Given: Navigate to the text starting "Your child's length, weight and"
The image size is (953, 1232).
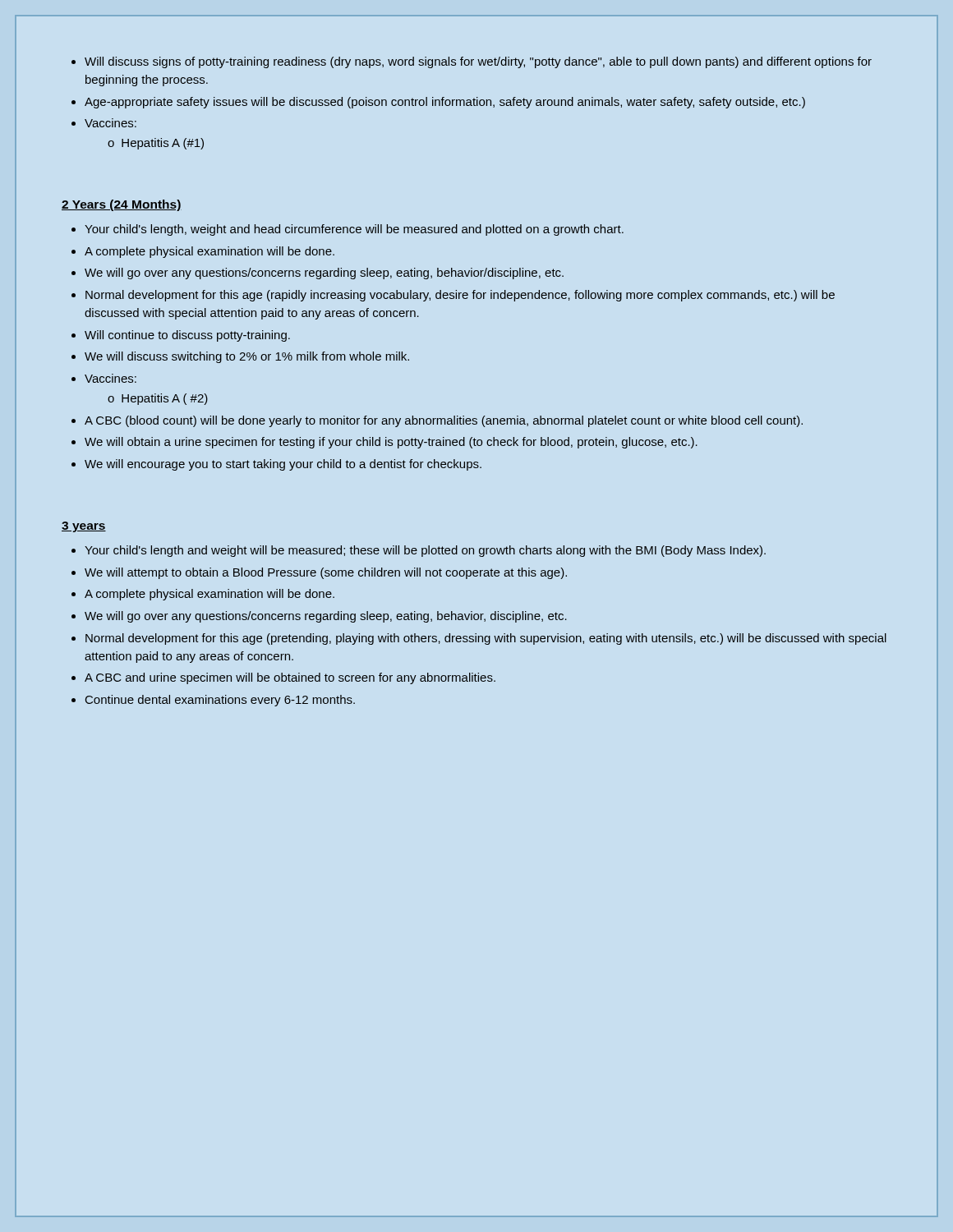Looking at the screenshot, I should click(x=488, y=229).
